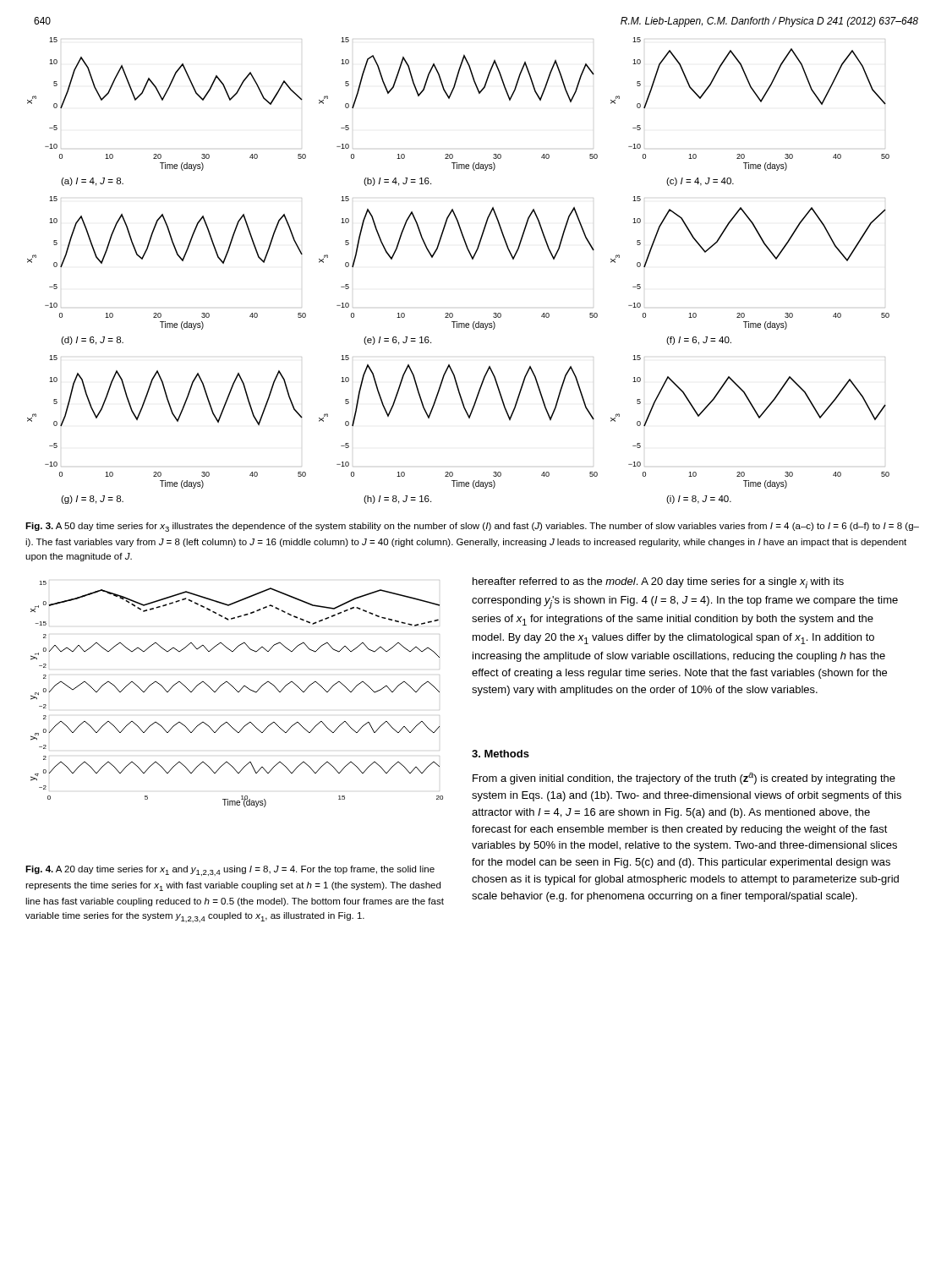Find the block on this page that starts "hereafter referred to as the"

685,635
